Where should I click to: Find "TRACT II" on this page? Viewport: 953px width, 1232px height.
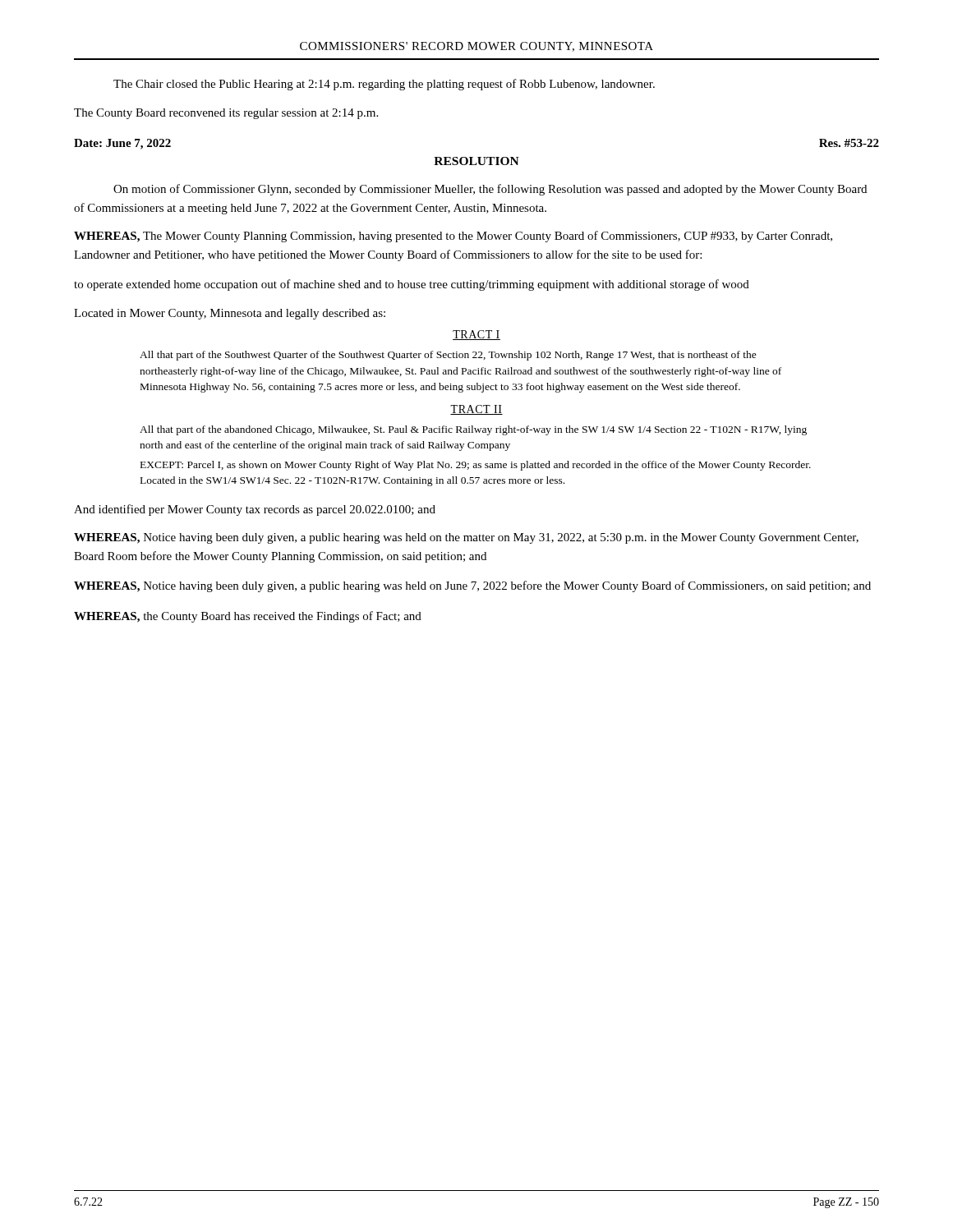[x=476, y=409]
